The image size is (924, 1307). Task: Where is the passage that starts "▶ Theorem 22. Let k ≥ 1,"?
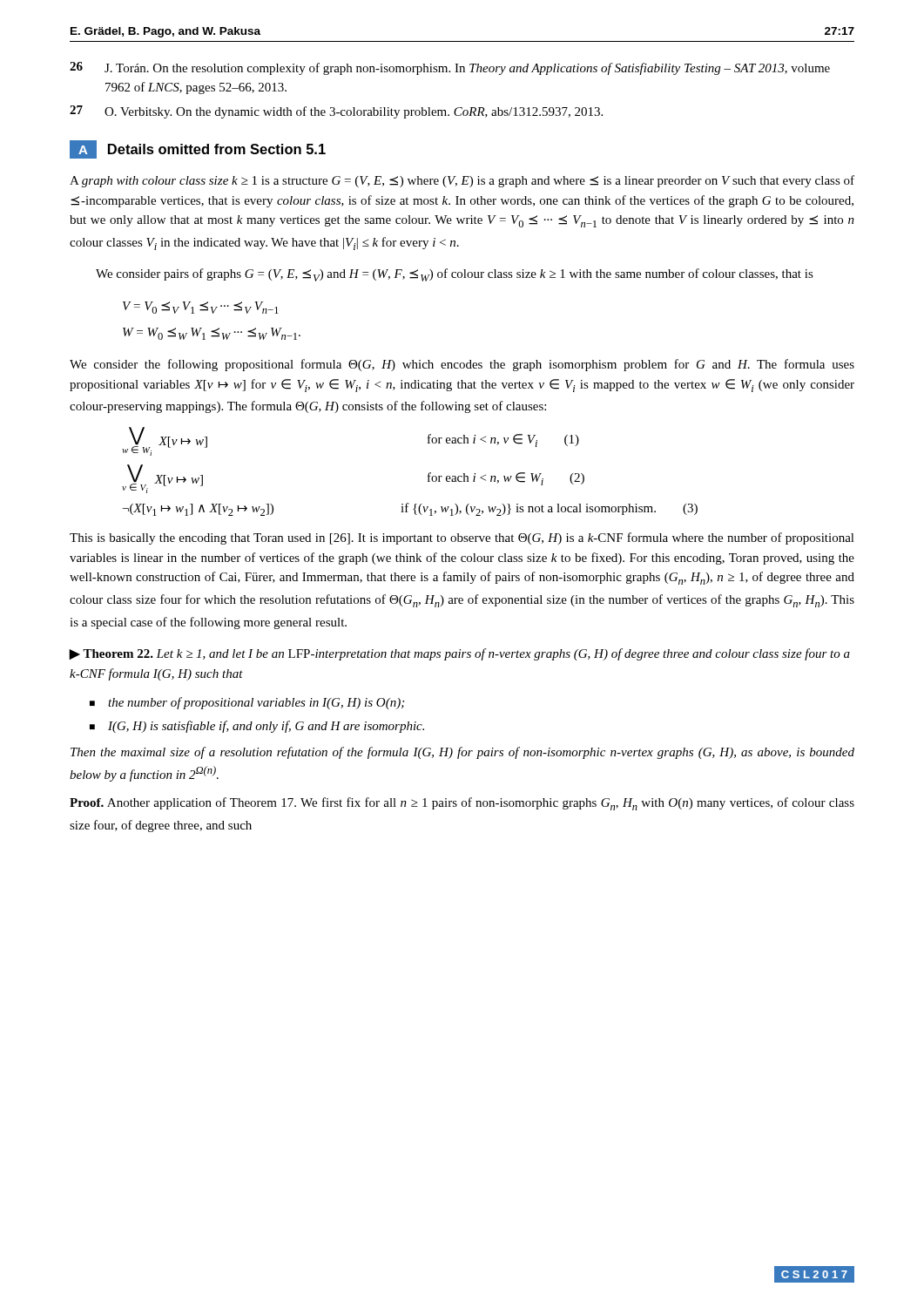pos(460,663)
